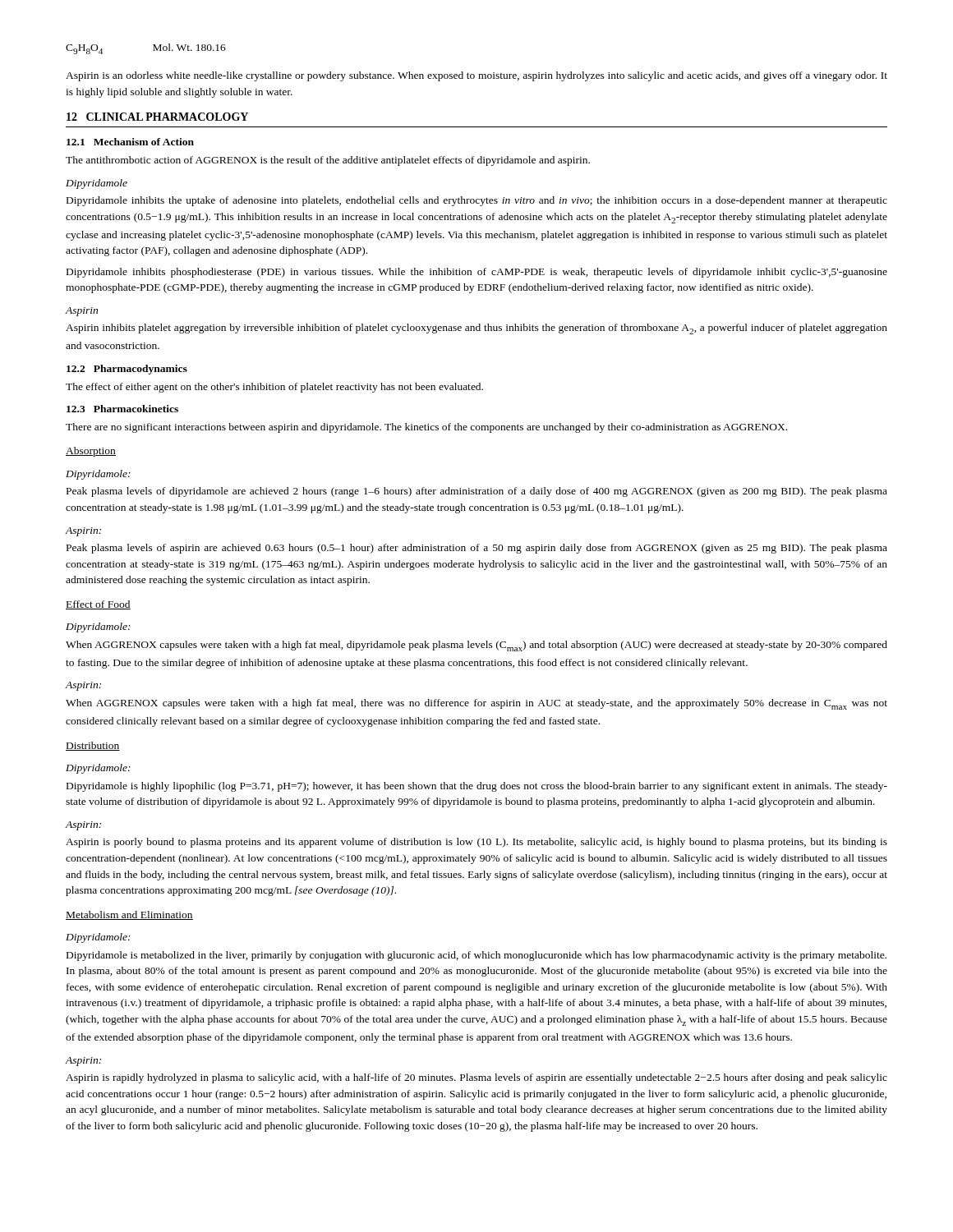Find the text block starting "Metabolism and Elimination"

click(129, 914)
